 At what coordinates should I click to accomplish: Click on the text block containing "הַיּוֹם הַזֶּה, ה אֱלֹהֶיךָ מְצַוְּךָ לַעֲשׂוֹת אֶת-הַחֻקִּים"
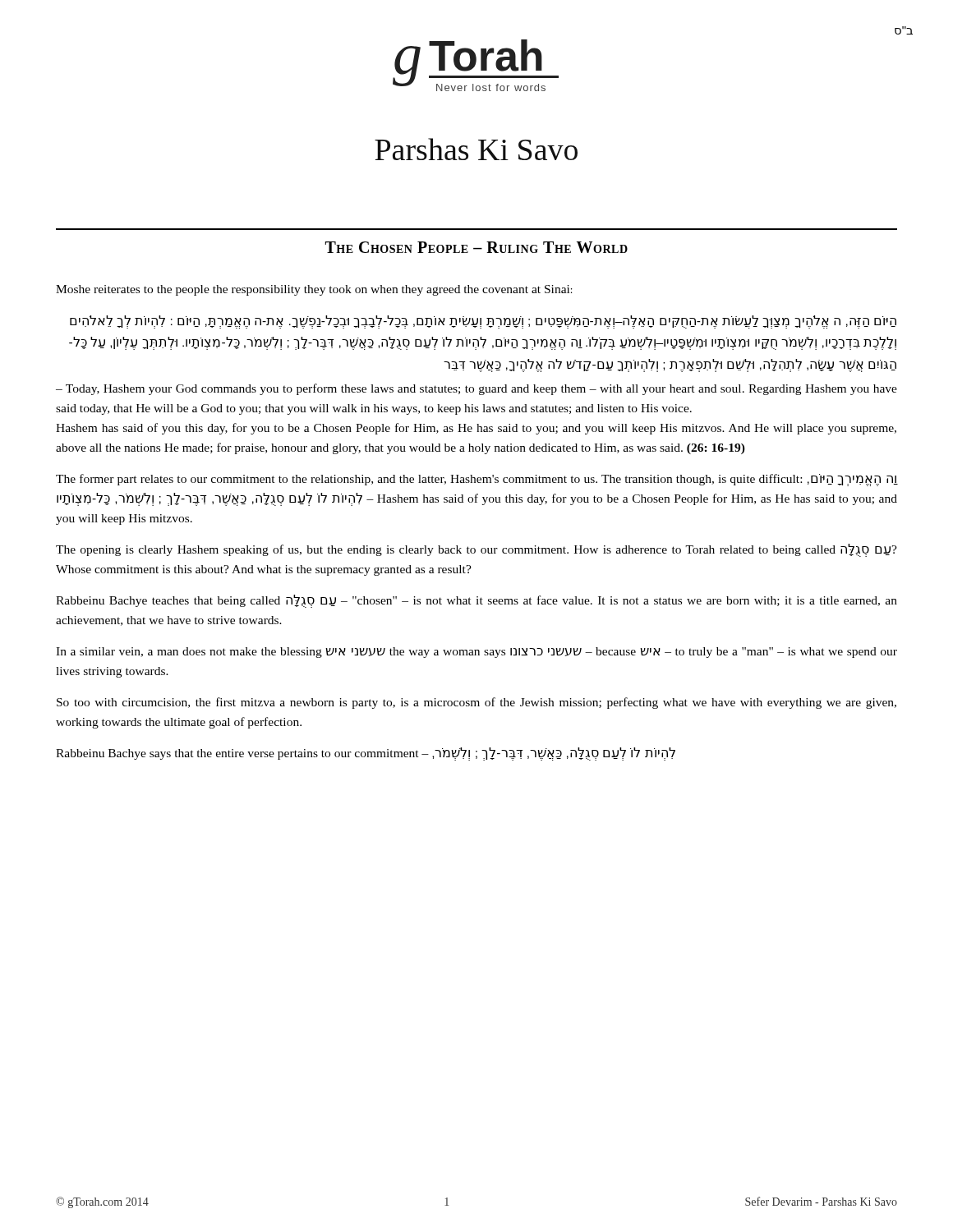coord(476,382)
